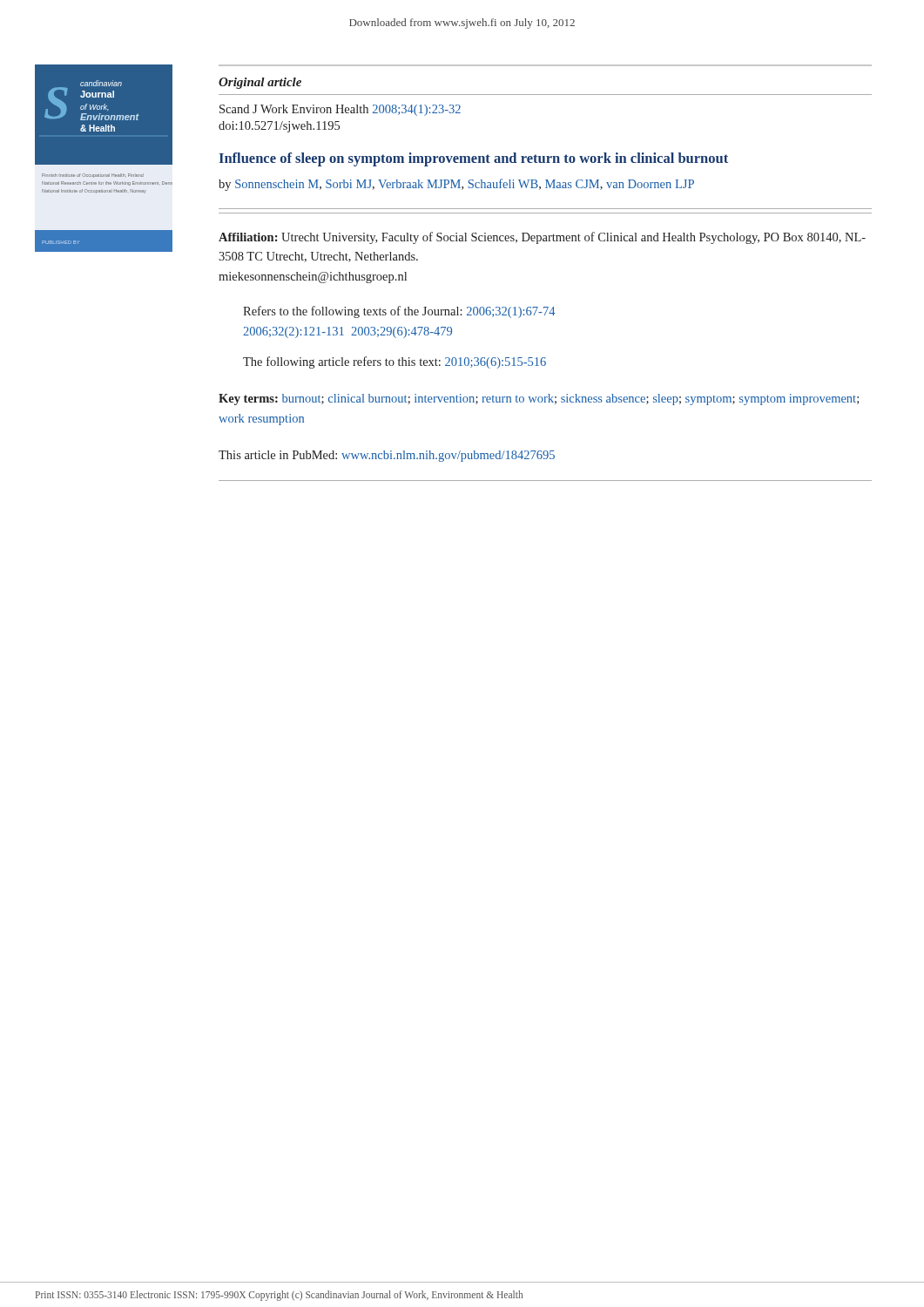The width and height of the screenshot is (924, 1307).
Task: Find the block starting "Original article"
Action: (260, 82)
